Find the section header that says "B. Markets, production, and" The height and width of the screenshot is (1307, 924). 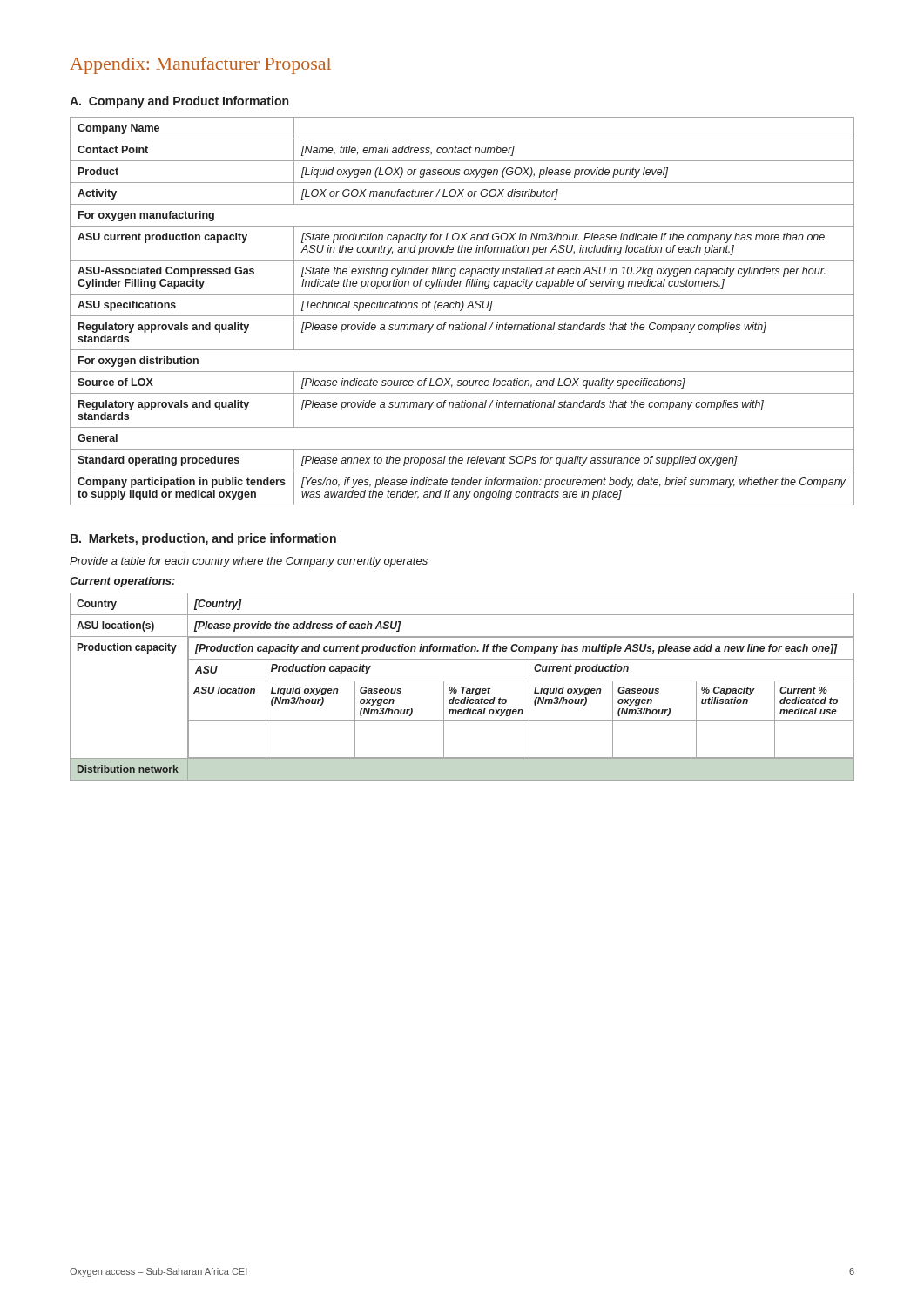click(203, 539)
